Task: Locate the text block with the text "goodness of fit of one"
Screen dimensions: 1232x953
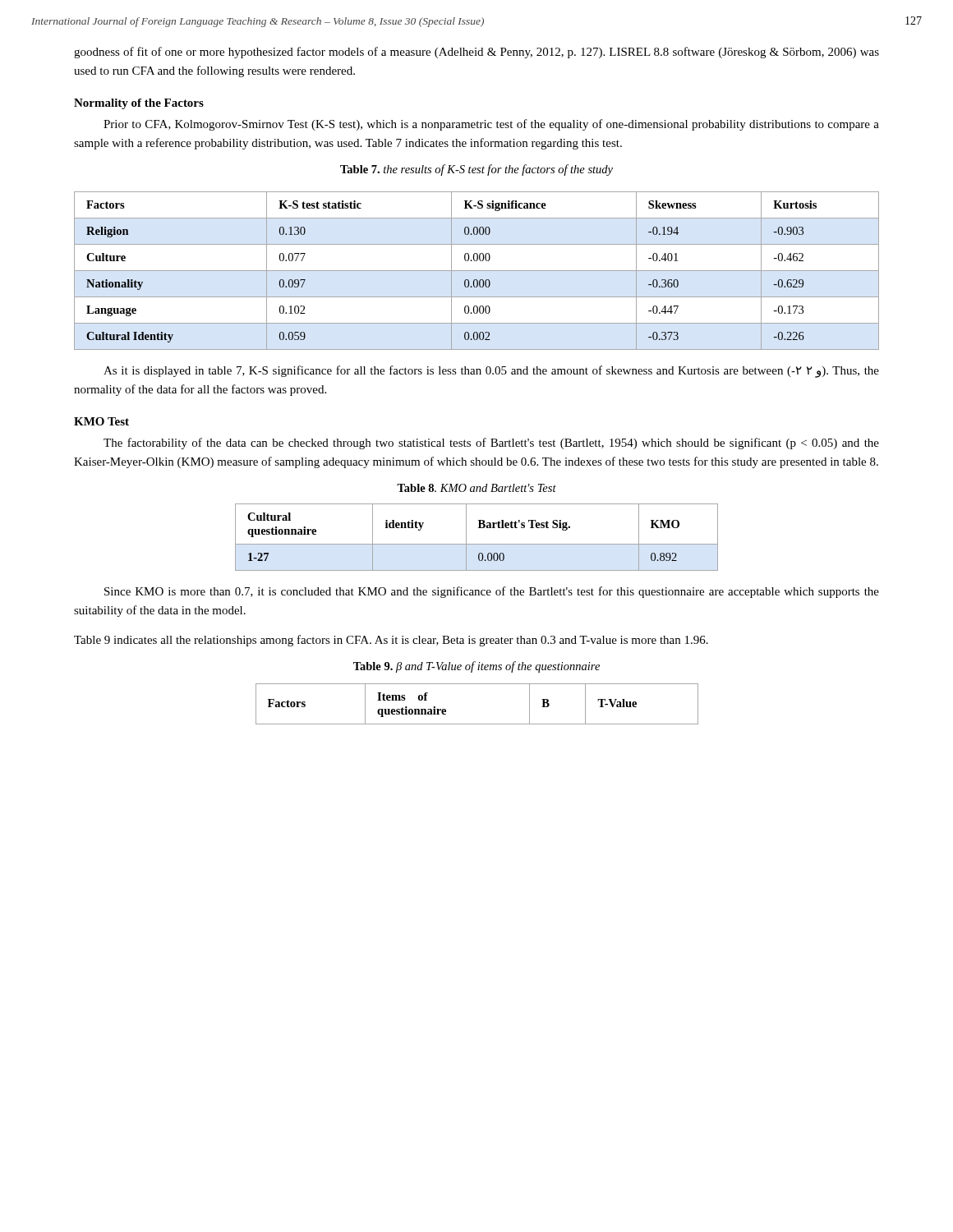Action: point(476,61)
